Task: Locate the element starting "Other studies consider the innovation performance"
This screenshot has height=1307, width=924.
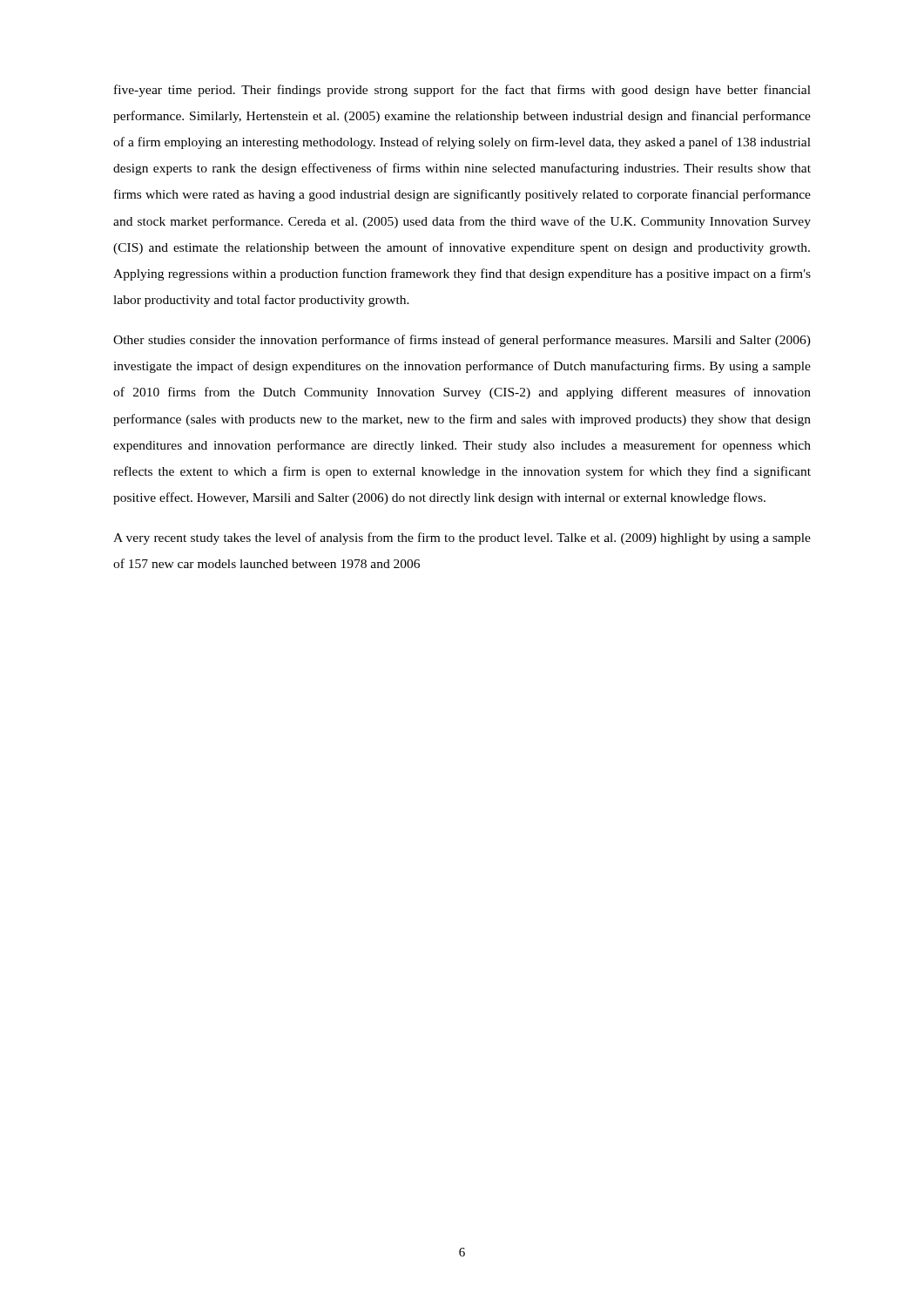Action: click(462, 419)
